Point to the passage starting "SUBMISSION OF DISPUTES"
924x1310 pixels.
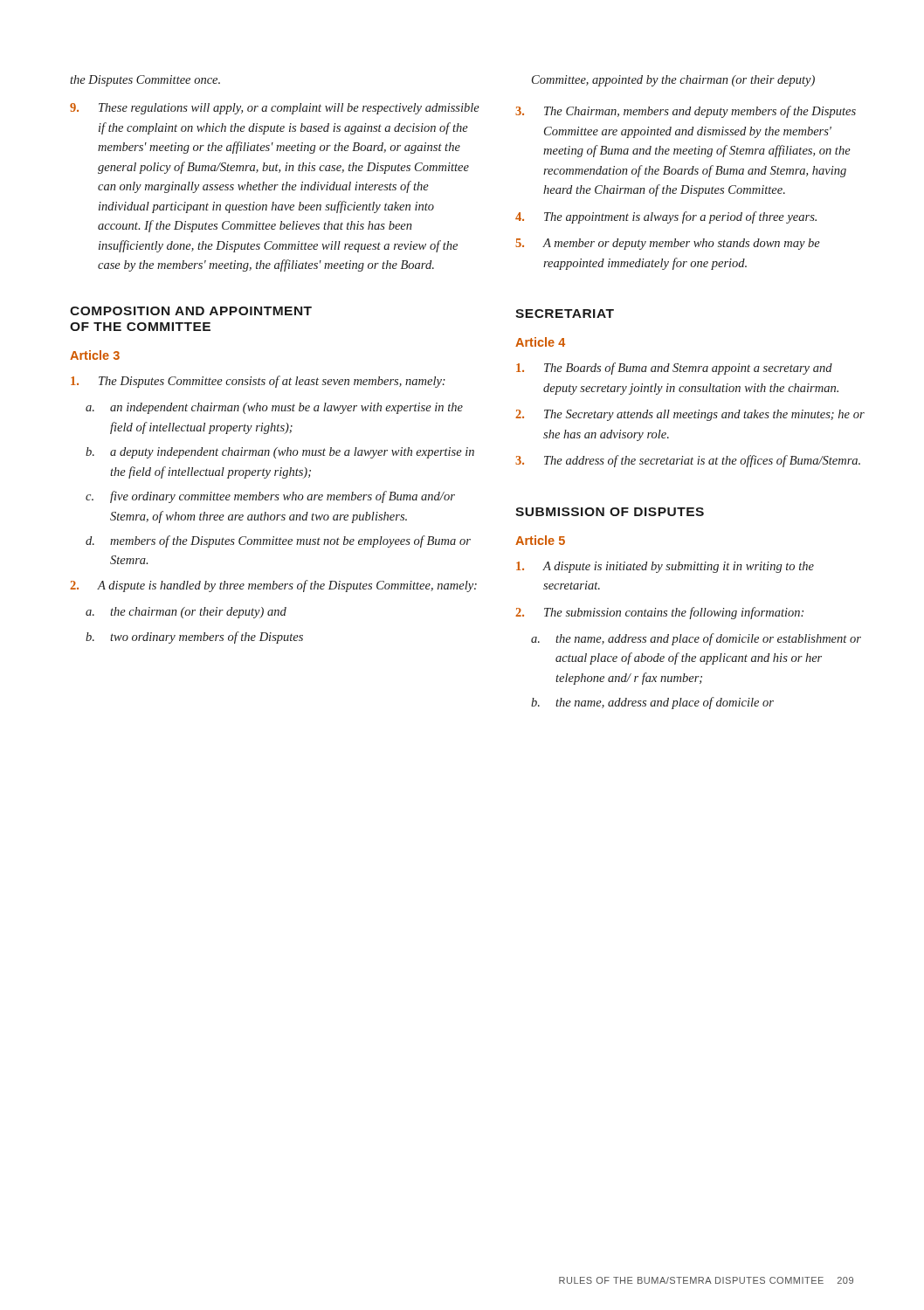[x=610, y=511]
